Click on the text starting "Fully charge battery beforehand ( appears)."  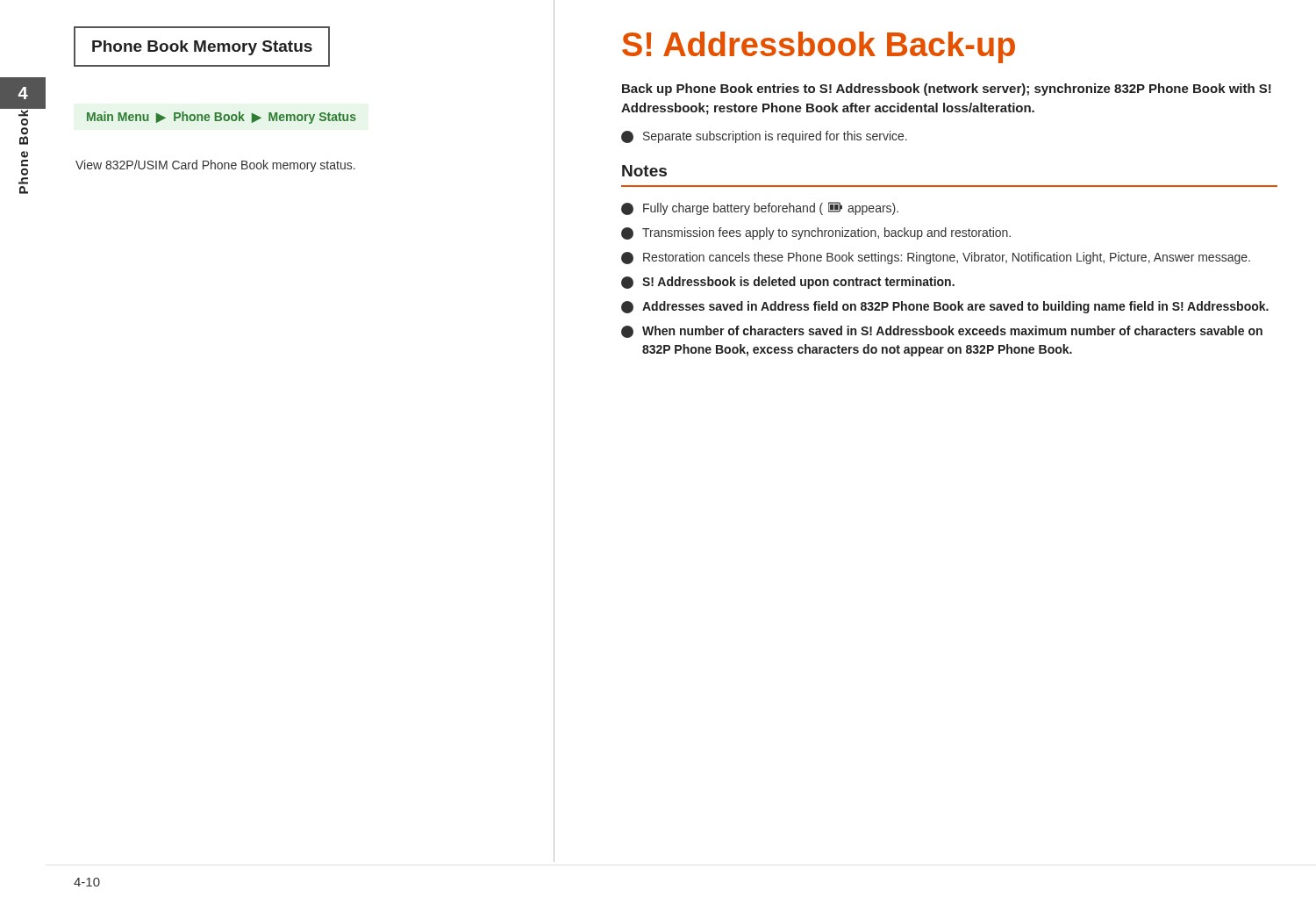pos(760,208)
